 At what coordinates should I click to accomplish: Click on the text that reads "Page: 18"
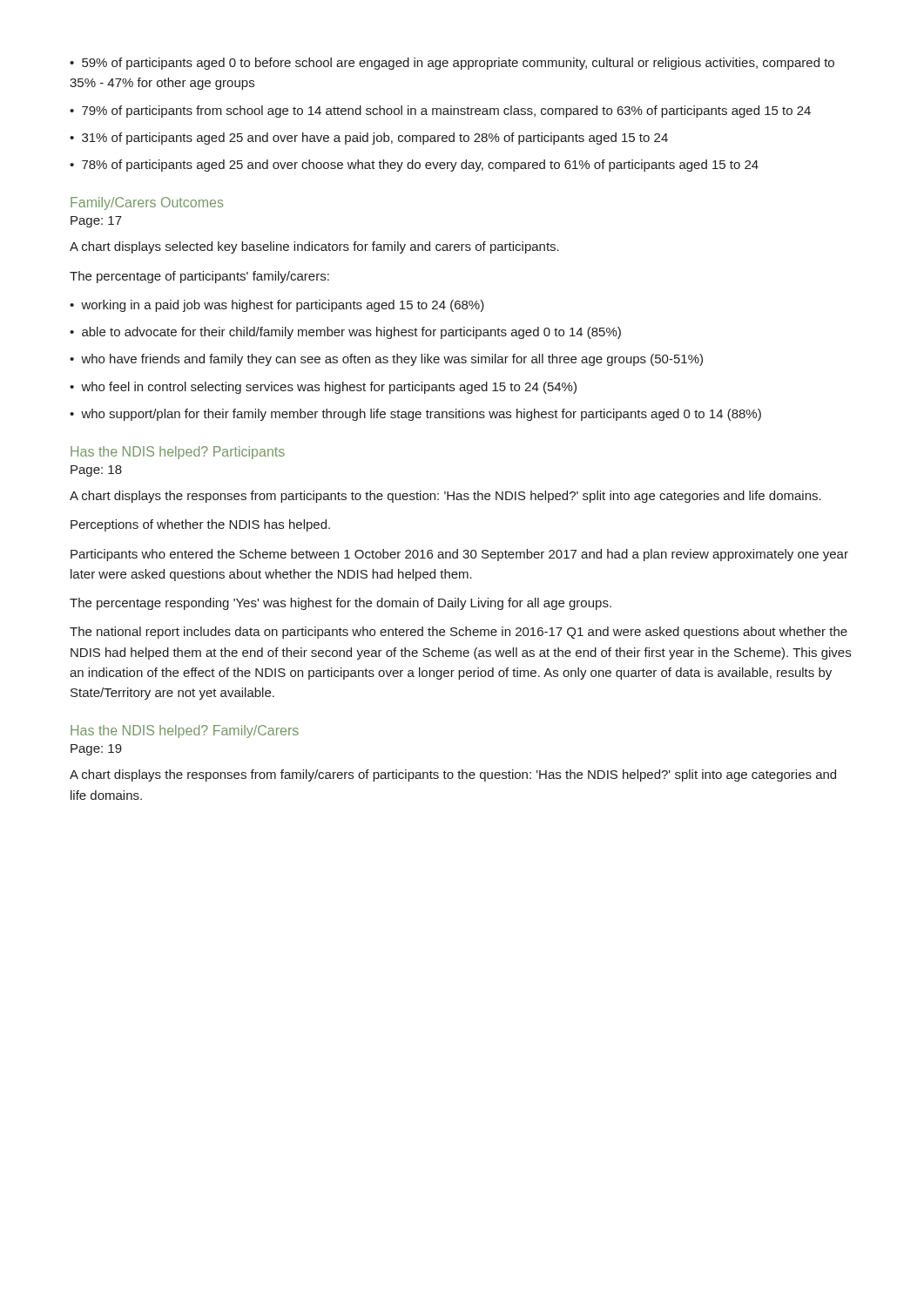(96, 469)
